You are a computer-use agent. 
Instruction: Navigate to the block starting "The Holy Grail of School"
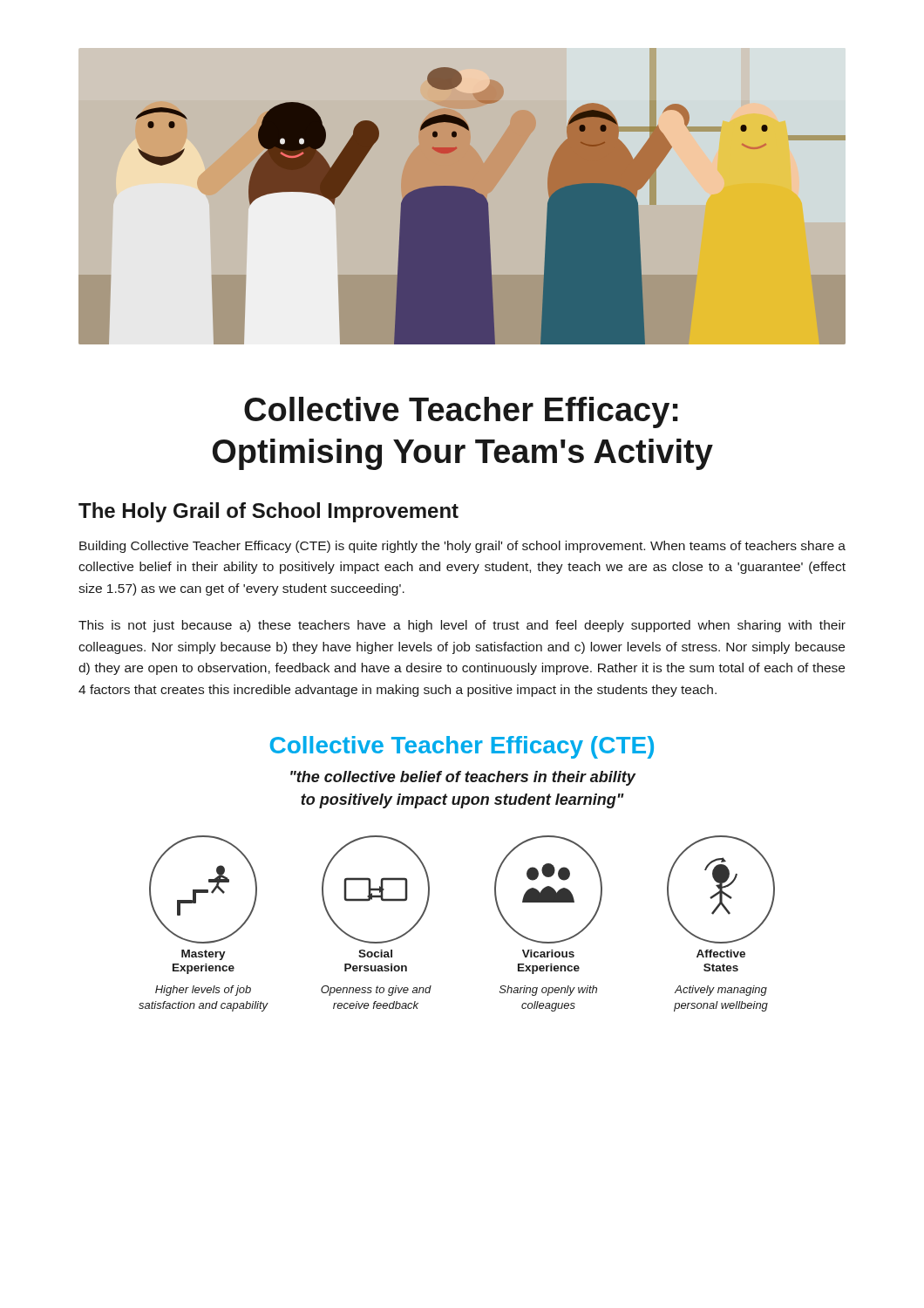[x=462, y=511]
